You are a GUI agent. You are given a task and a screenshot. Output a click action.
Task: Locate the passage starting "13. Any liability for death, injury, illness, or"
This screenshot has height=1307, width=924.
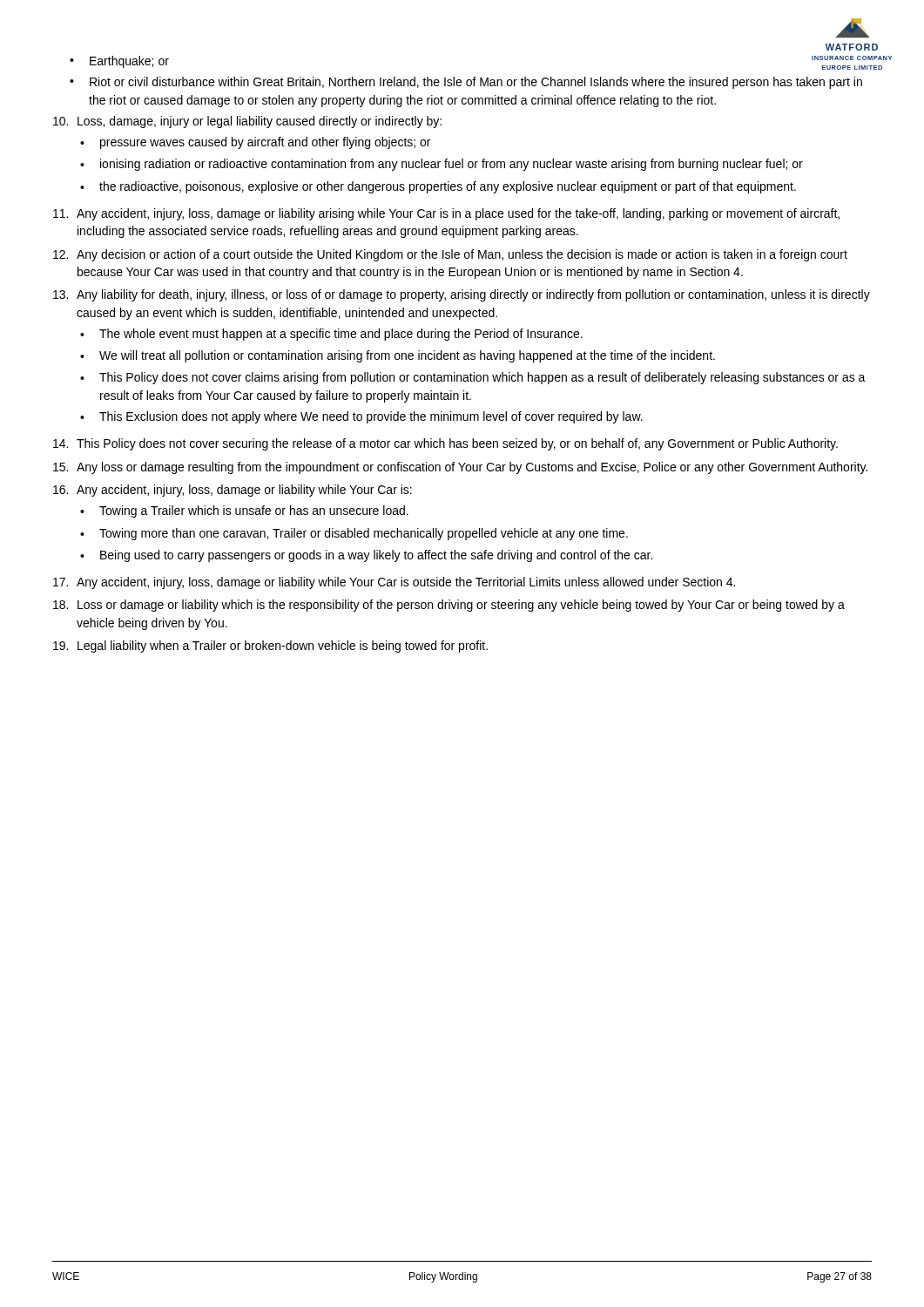click(x=462, y=358)
